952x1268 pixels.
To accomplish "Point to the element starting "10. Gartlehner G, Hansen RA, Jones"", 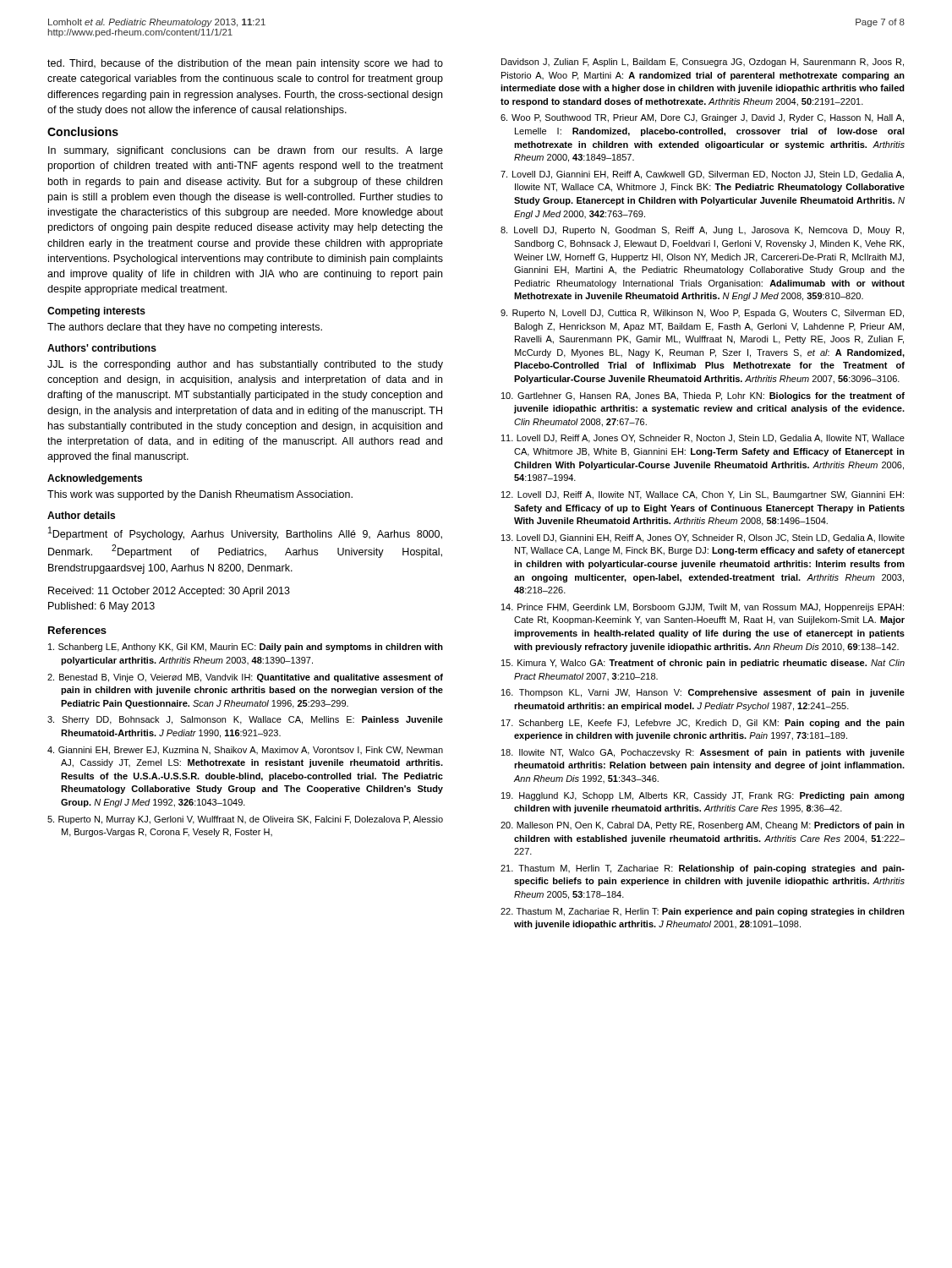I will 703,409.
